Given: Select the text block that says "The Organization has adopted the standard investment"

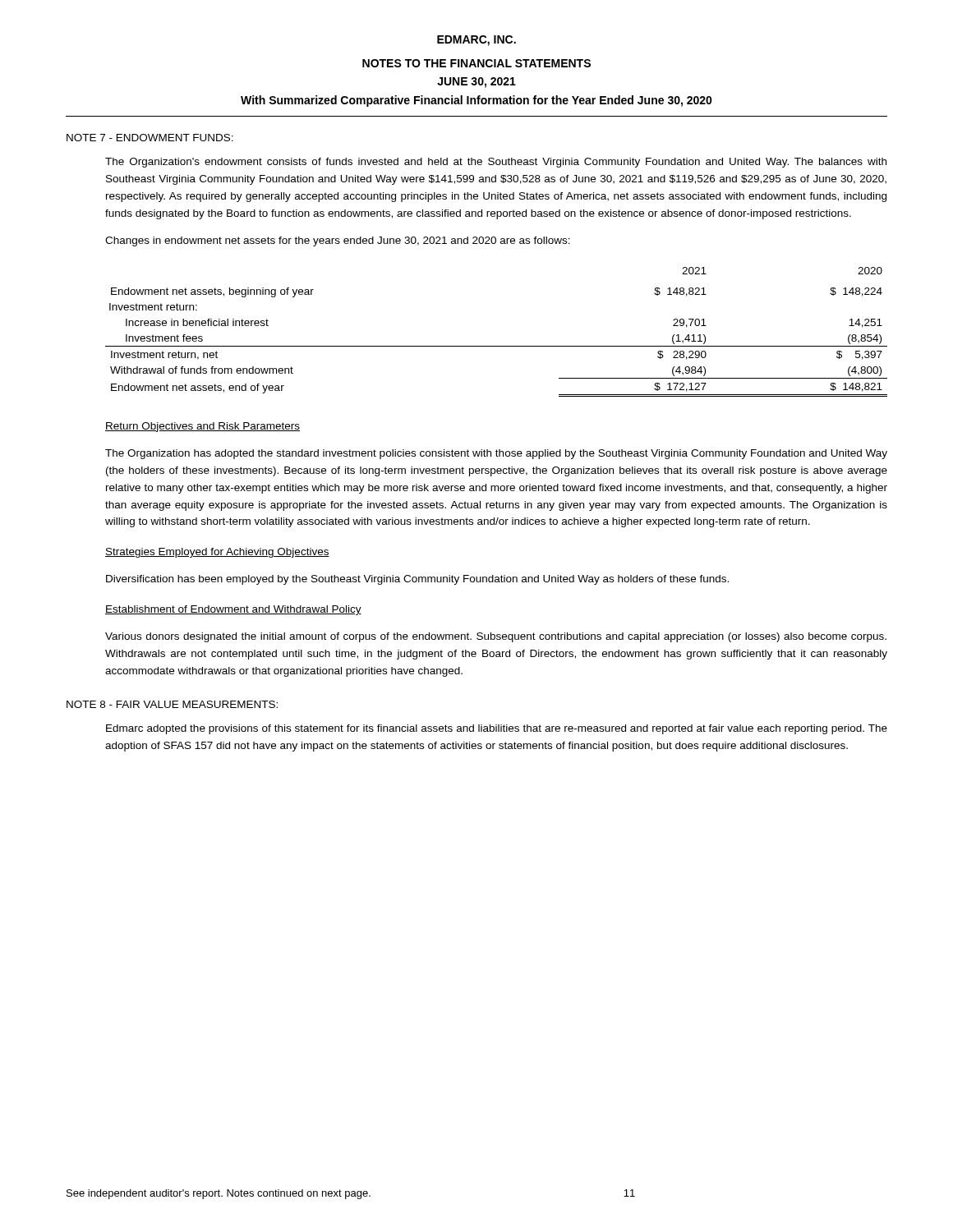Looking at the screenshot, I should [496, 487].
